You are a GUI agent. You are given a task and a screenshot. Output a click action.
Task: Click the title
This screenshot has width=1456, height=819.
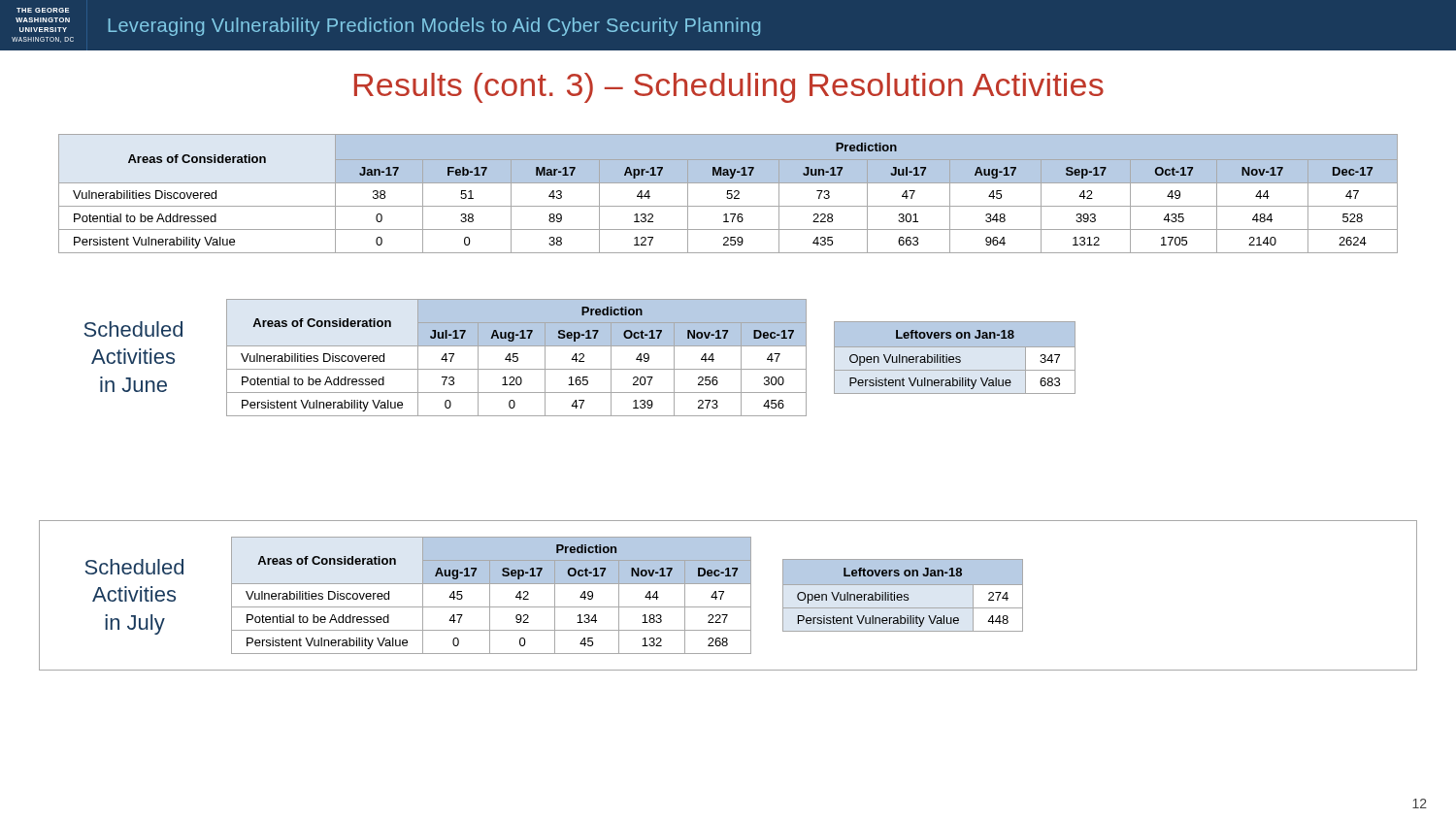728,84
